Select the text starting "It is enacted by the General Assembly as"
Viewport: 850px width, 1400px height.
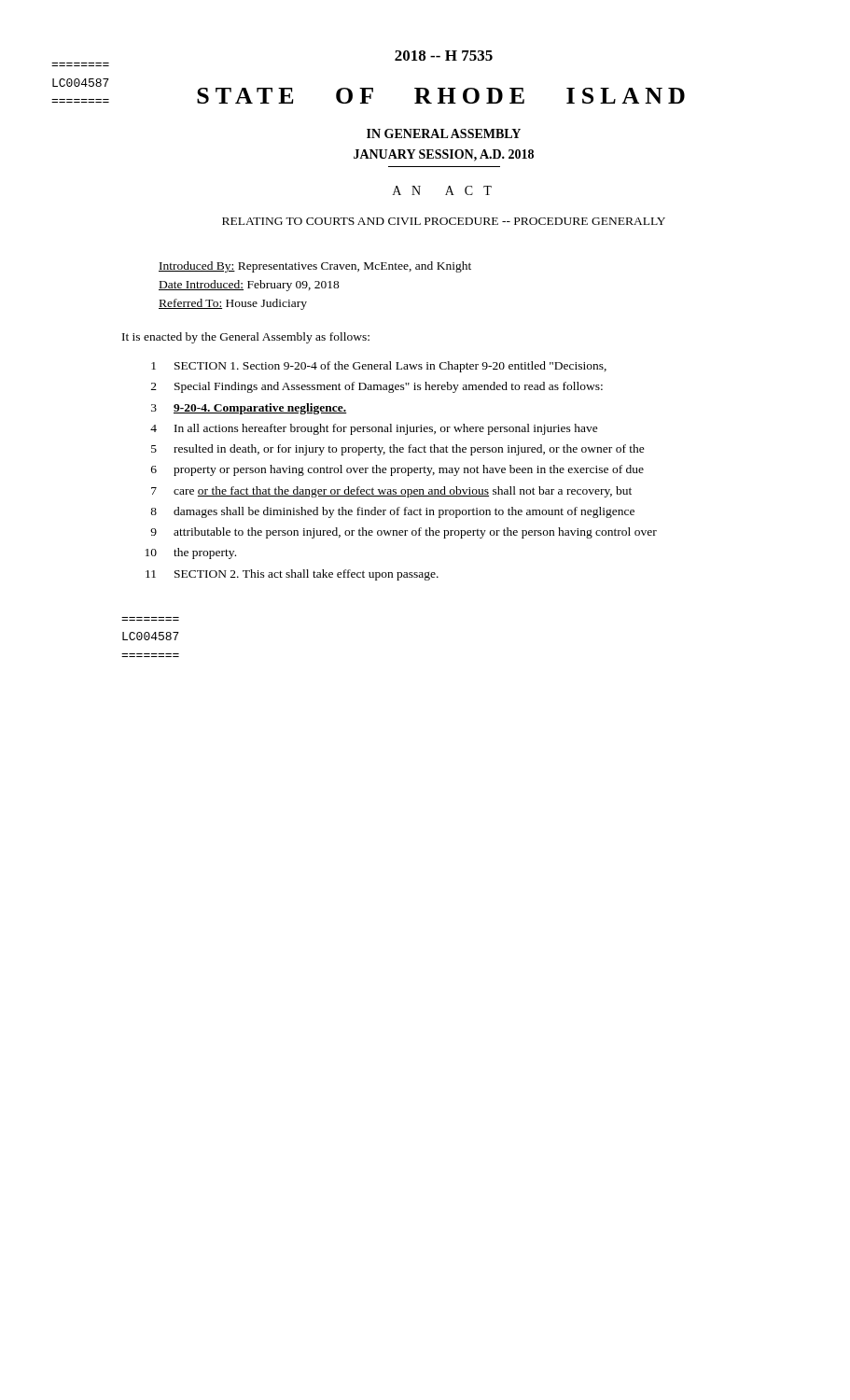click(x=246, y=336)
